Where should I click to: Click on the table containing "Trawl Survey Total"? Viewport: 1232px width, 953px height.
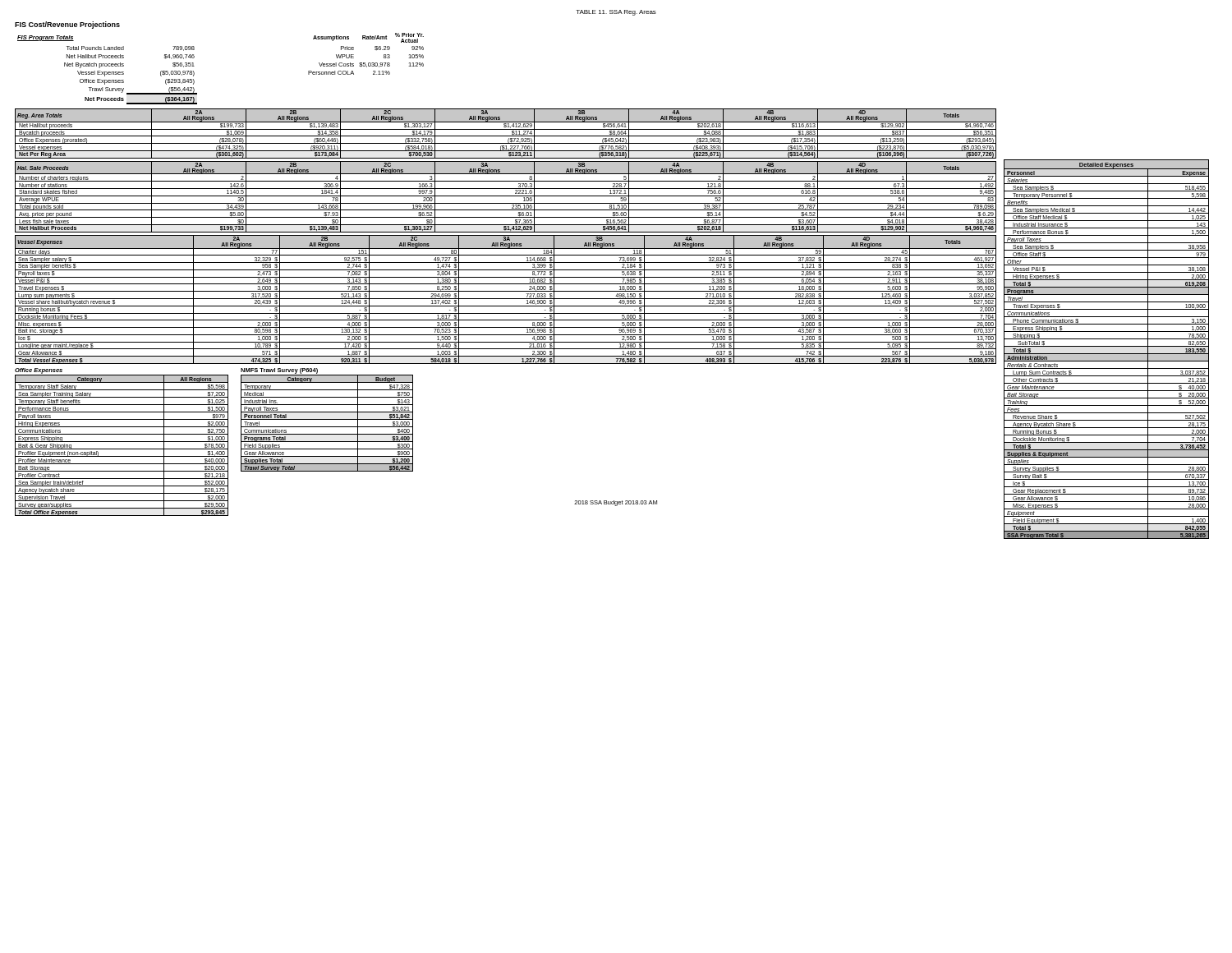click(327, 441)
